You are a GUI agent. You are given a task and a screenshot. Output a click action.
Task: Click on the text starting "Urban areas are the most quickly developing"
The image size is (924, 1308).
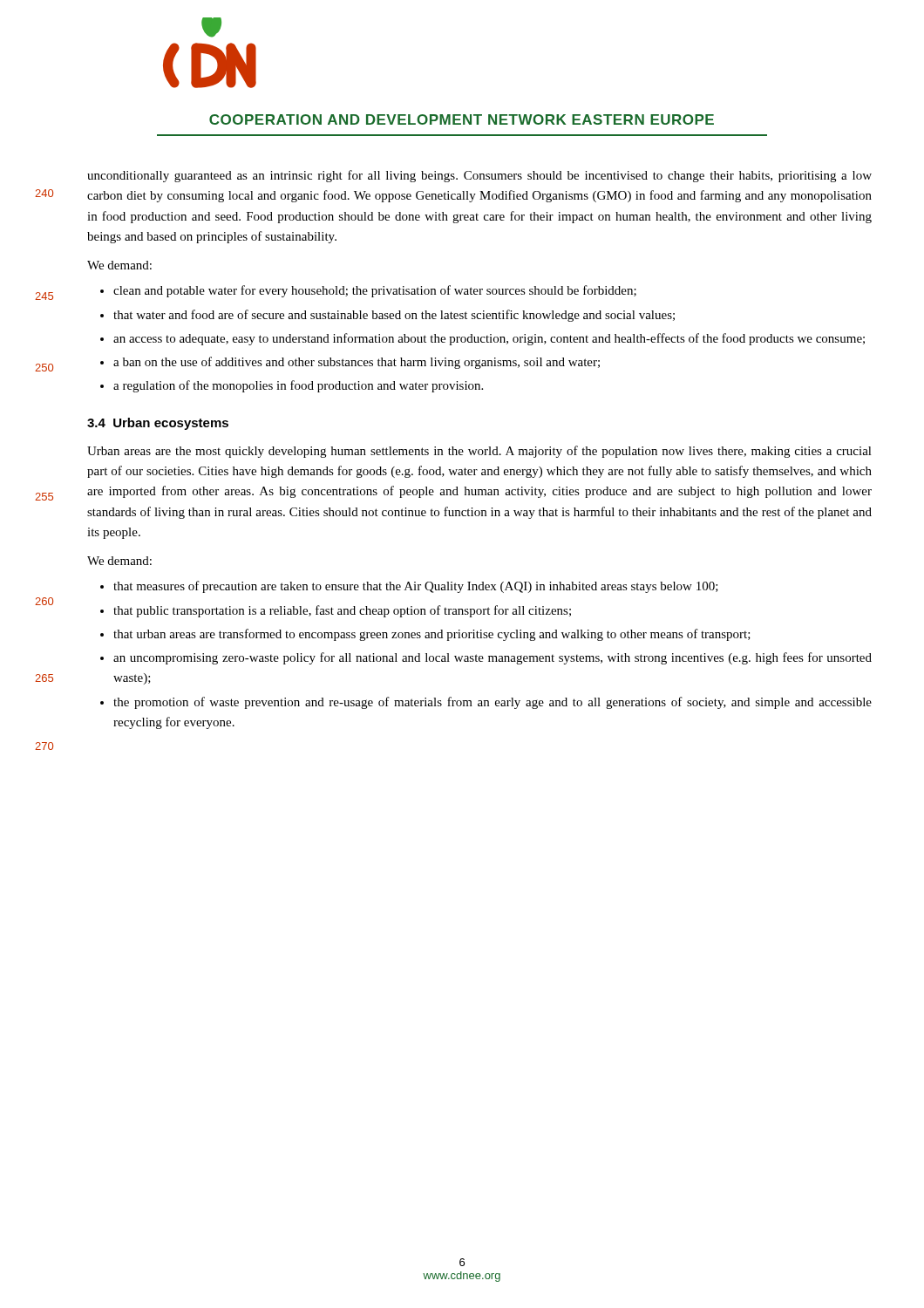[479, 492]
